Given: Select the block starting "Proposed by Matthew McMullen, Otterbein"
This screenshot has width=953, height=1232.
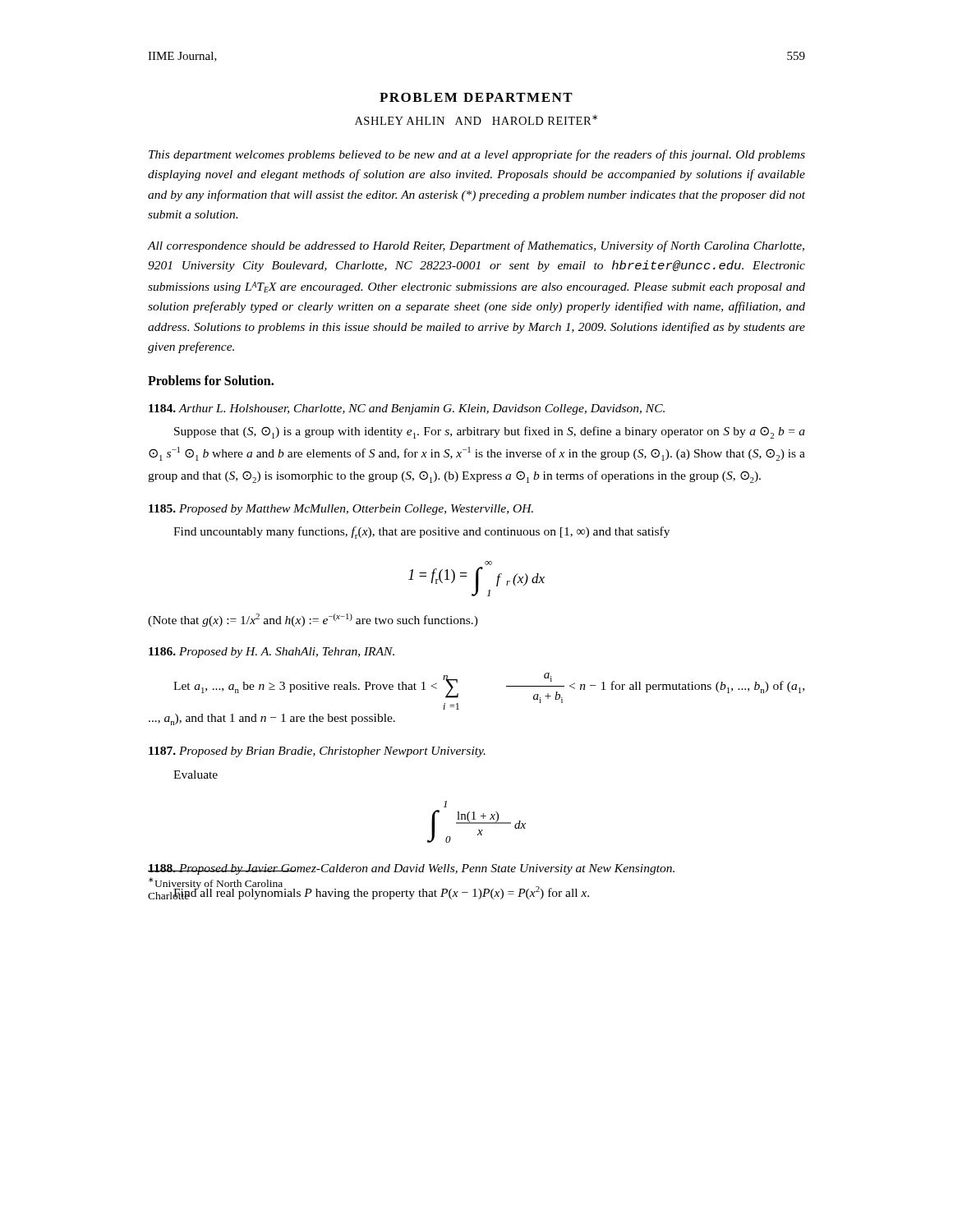Looking at the screenshot, I should 341,508.
